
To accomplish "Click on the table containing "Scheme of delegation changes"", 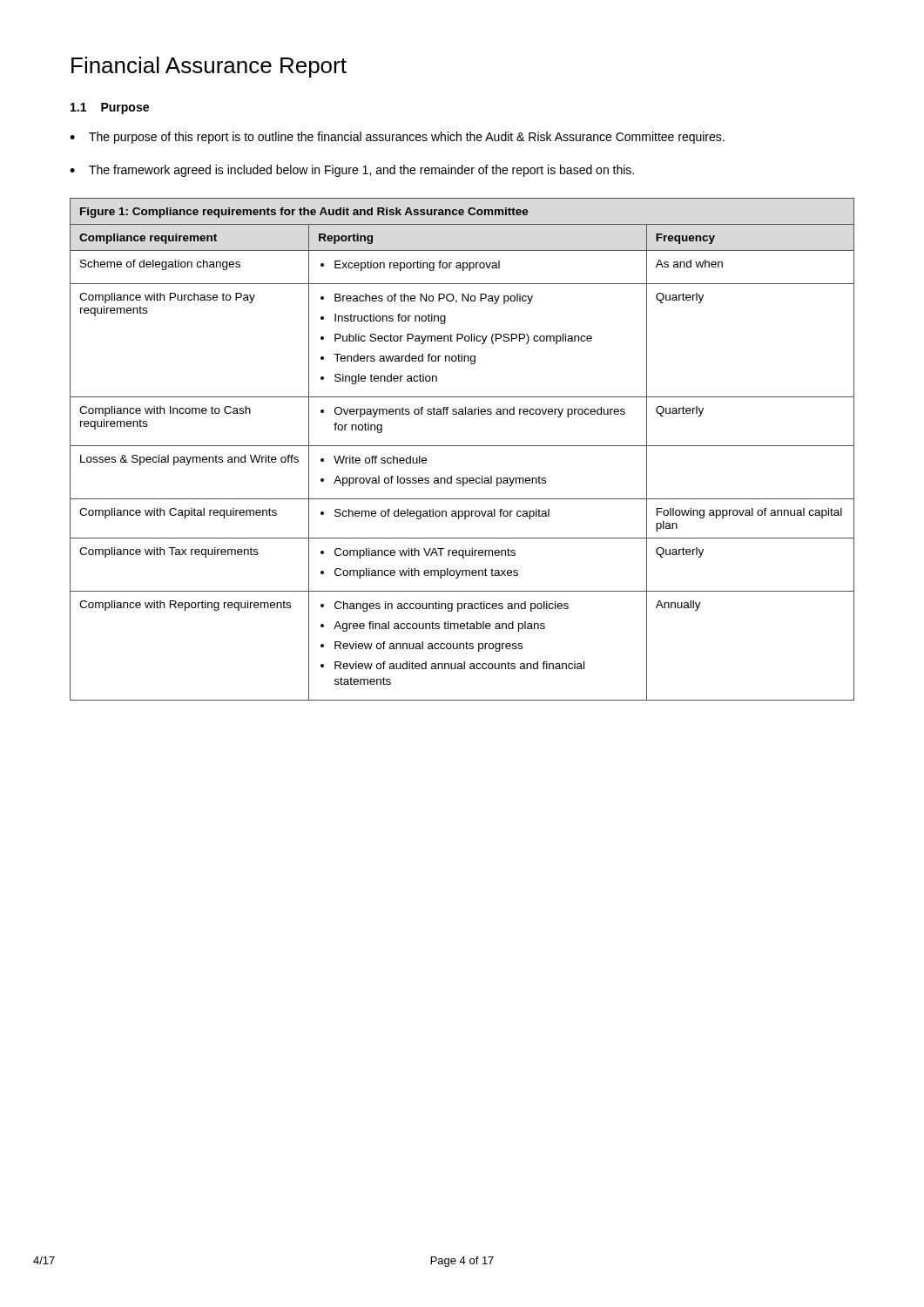I will pos(462,449).
